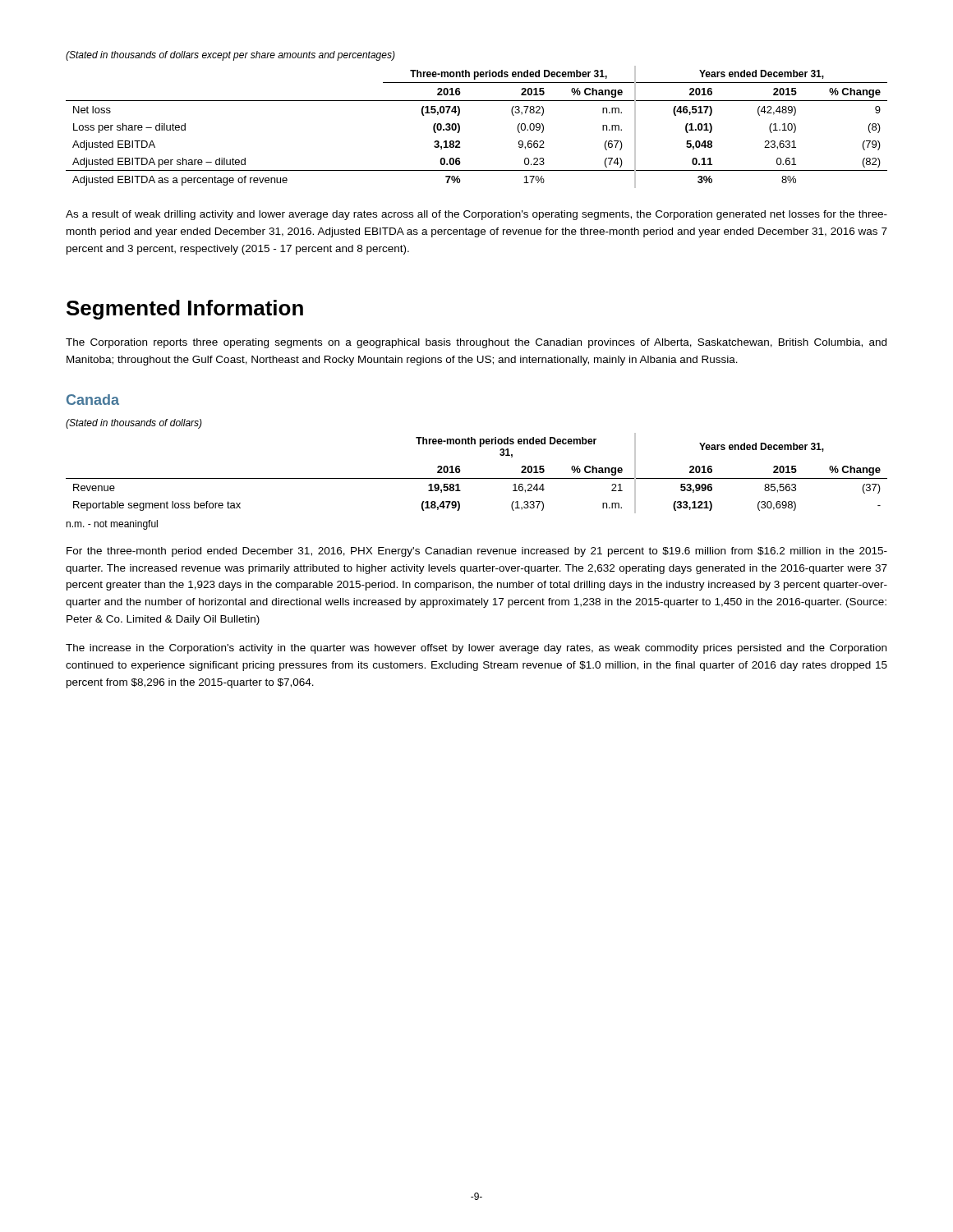Image resolution: width=953 pixels, height=1232 pixels.
Task: Find the passage starting "As a result of weak drilling"
Action: tap(476, 231)
